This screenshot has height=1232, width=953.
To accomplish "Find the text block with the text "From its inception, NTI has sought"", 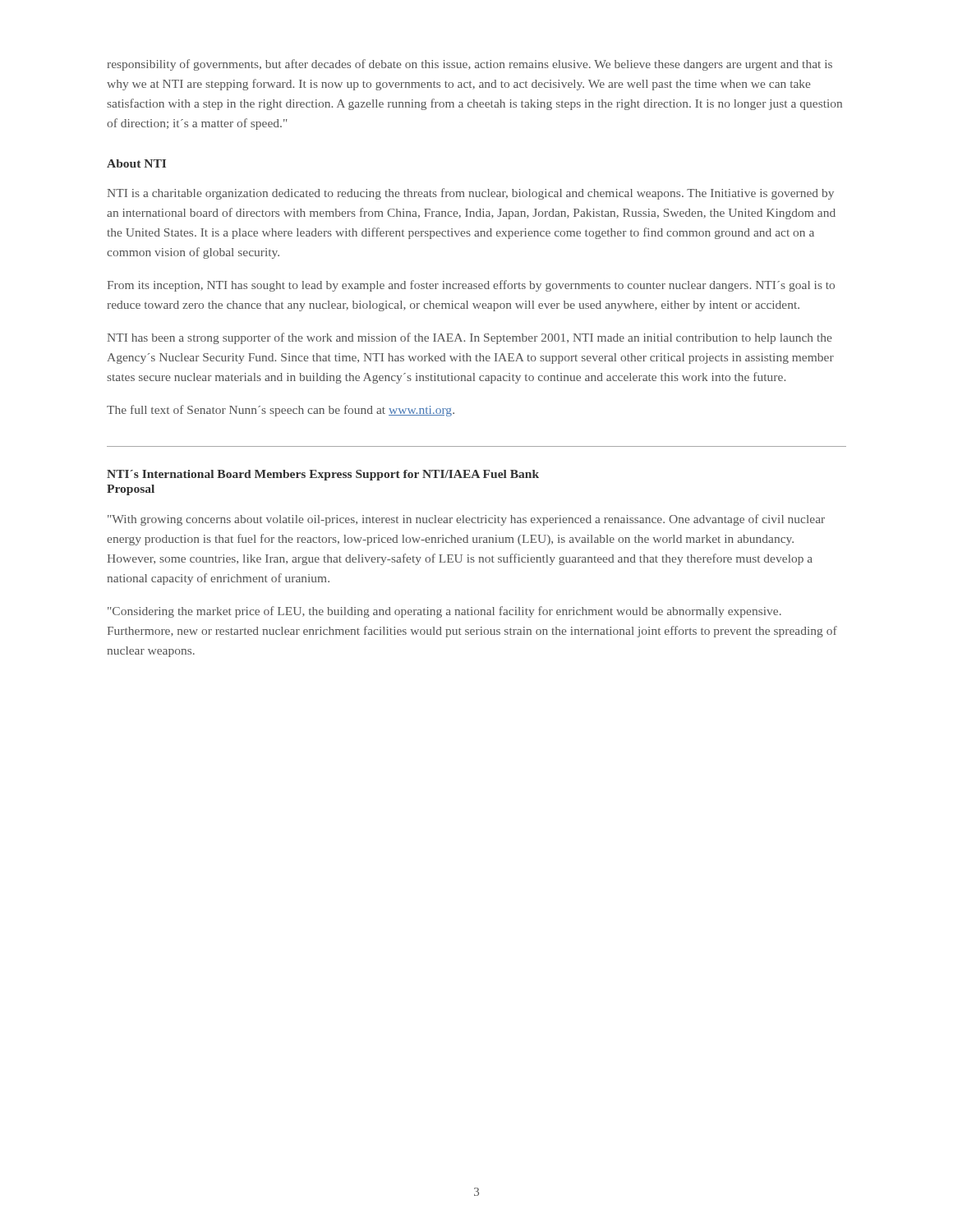I will (476, 295).
